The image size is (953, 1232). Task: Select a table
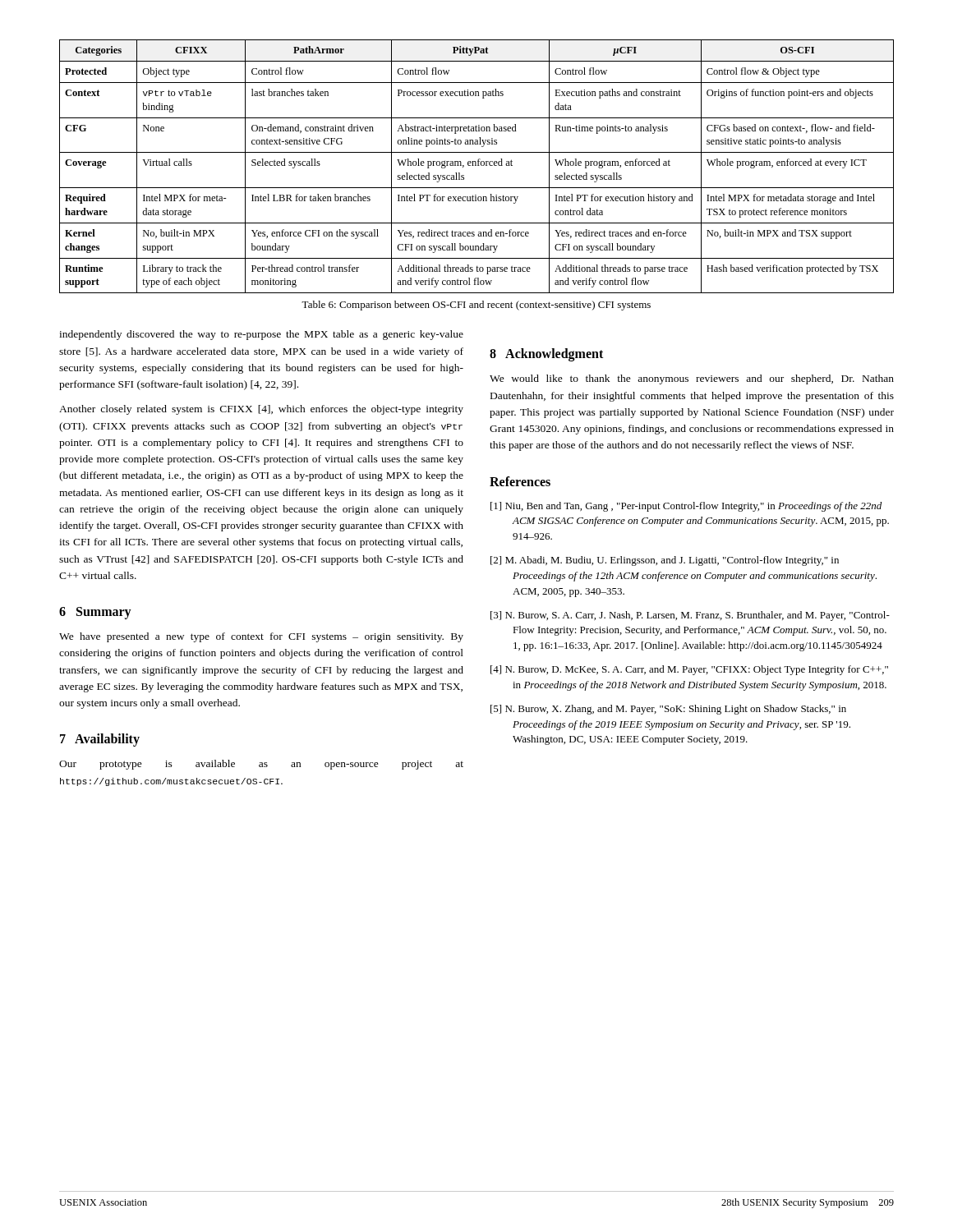pos(476,166)
